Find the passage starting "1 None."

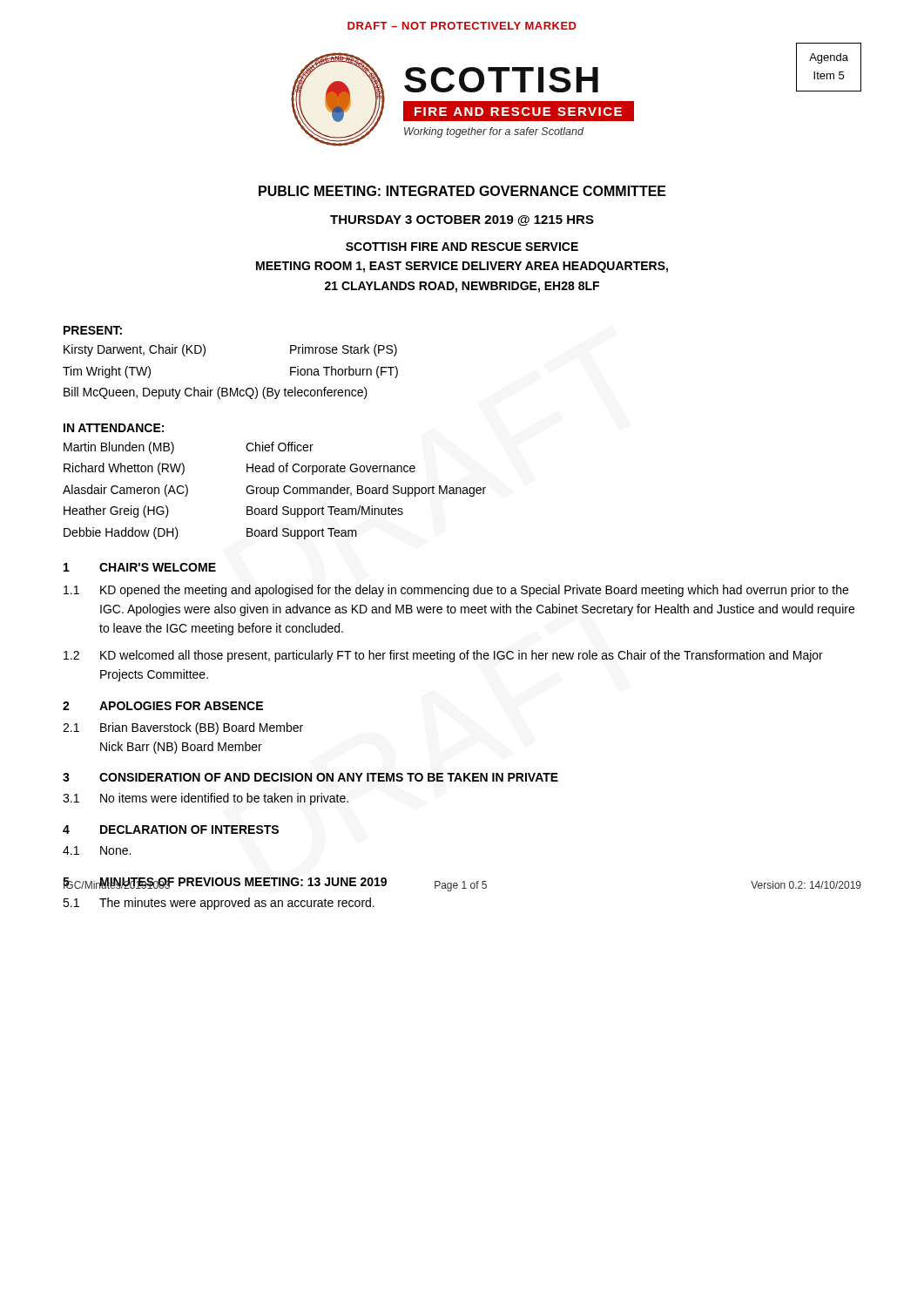[x=97, y=850]
